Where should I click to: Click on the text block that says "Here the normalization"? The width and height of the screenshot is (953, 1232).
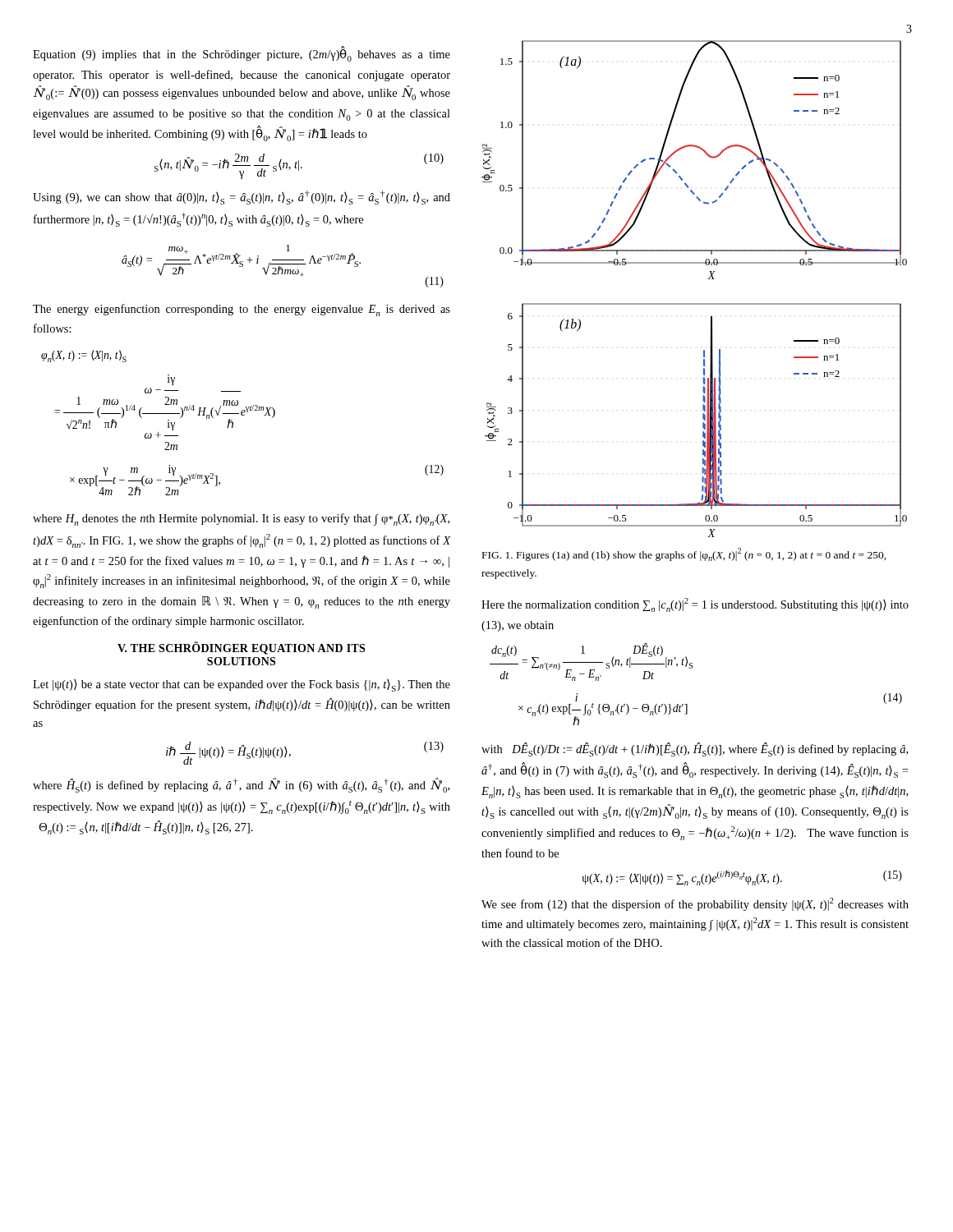[x=695, y=614]
